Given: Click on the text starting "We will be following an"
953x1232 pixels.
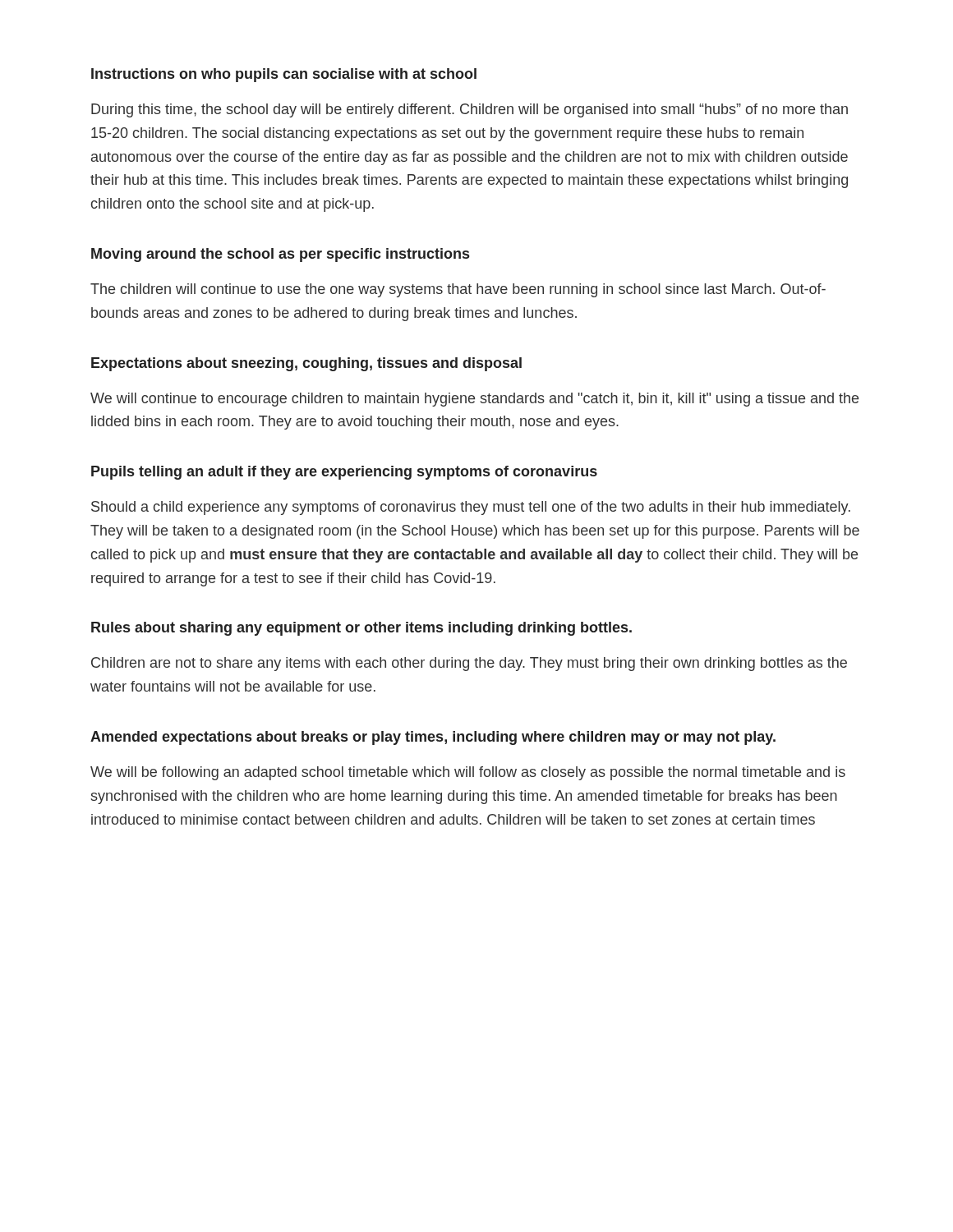Looking at the screenshot, I should [468, 796].
